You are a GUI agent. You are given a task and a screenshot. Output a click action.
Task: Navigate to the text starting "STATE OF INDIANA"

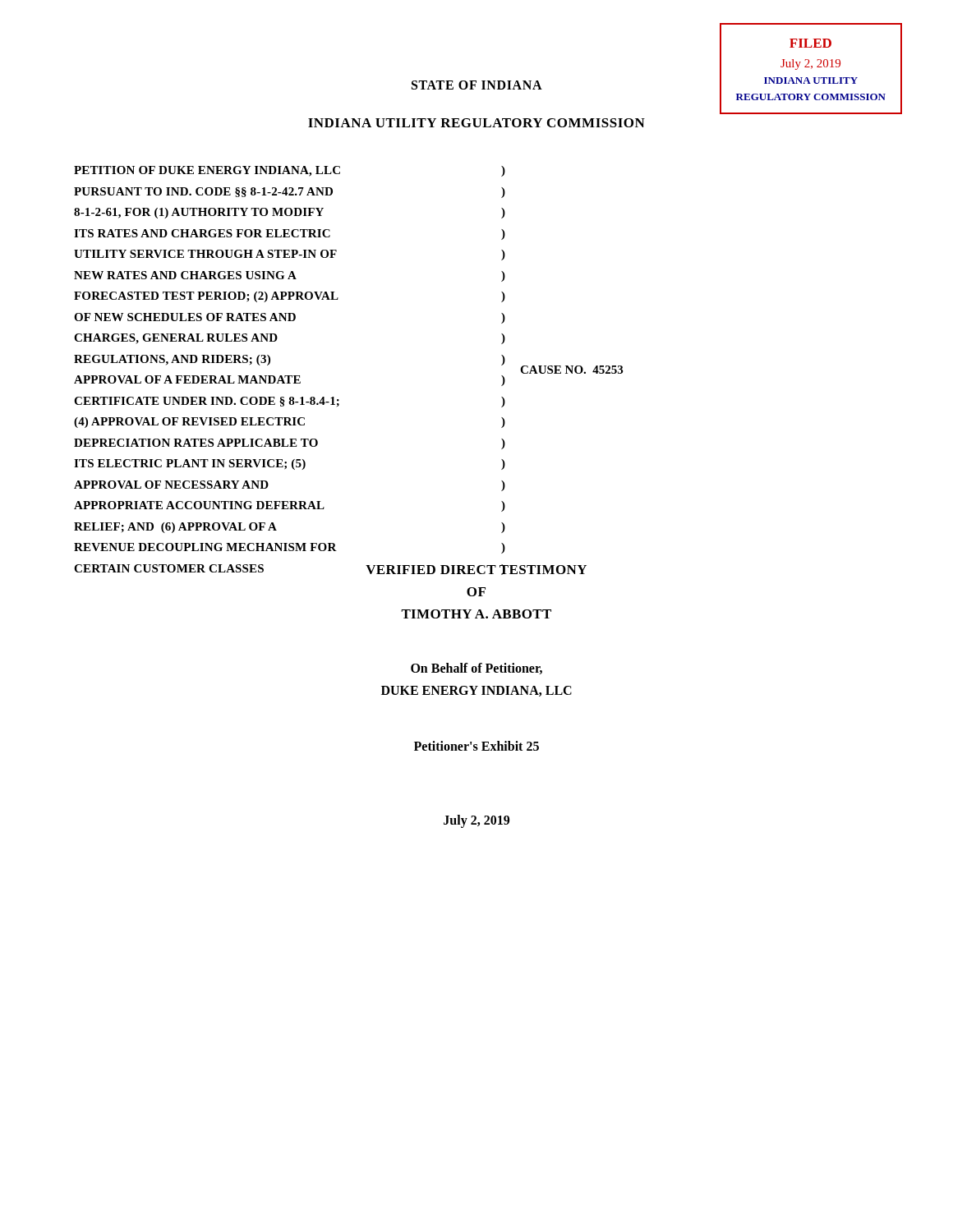coord(476,85)
